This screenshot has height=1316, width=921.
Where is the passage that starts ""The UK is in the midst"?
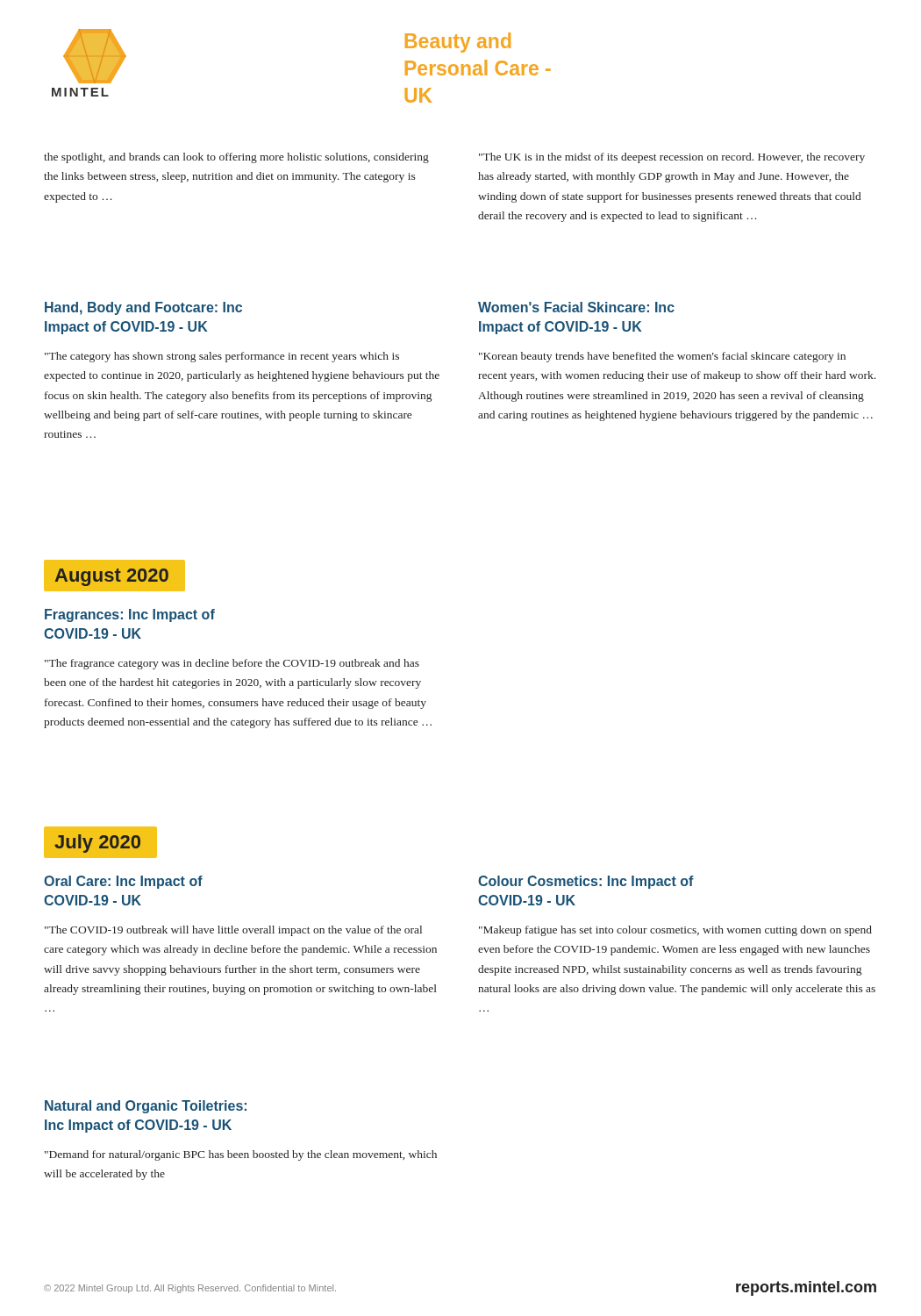(x=672, y=186)
